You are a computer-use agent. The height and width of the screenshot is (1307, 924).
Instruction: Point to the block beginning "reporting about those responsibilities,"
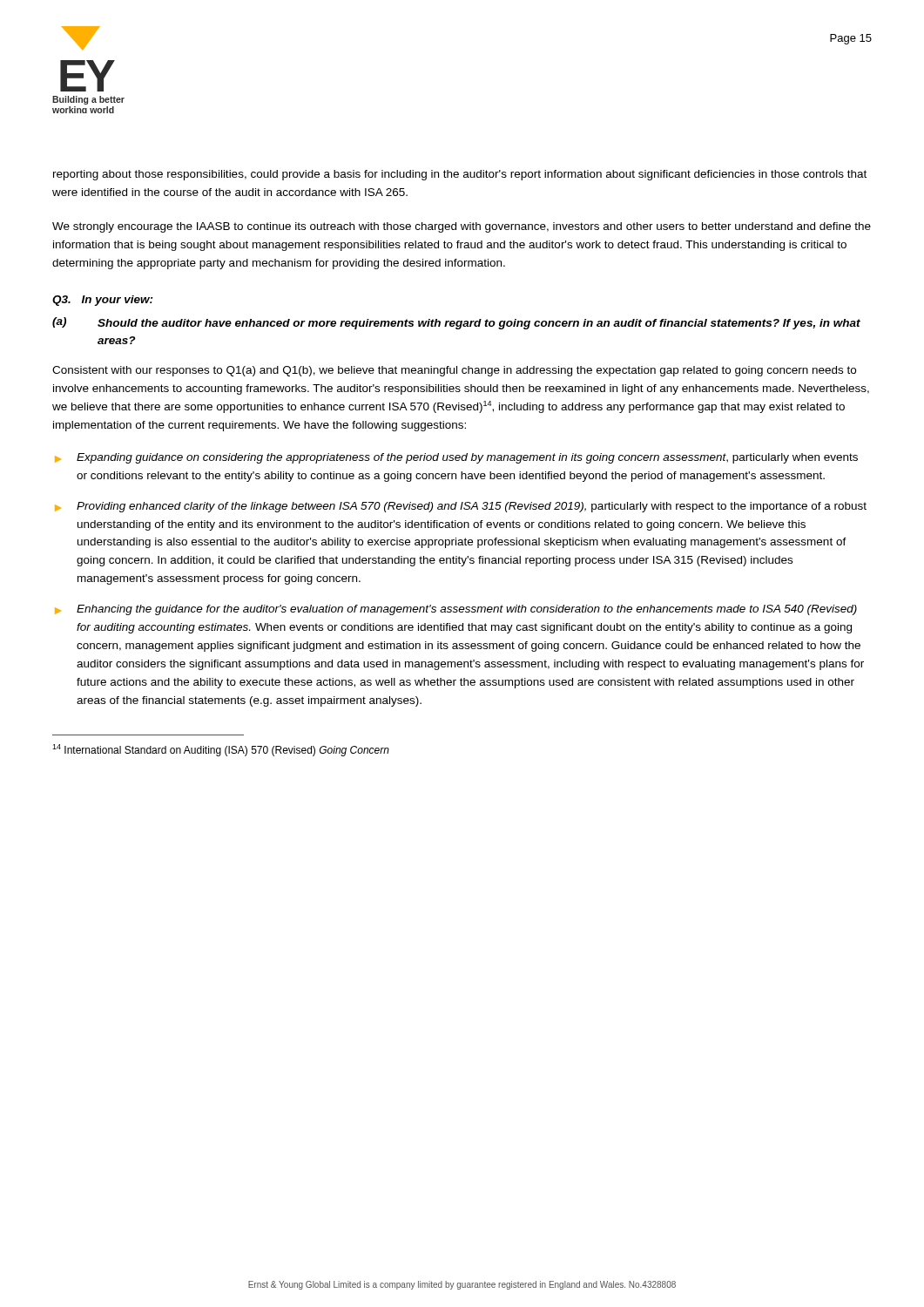point(460,183)
